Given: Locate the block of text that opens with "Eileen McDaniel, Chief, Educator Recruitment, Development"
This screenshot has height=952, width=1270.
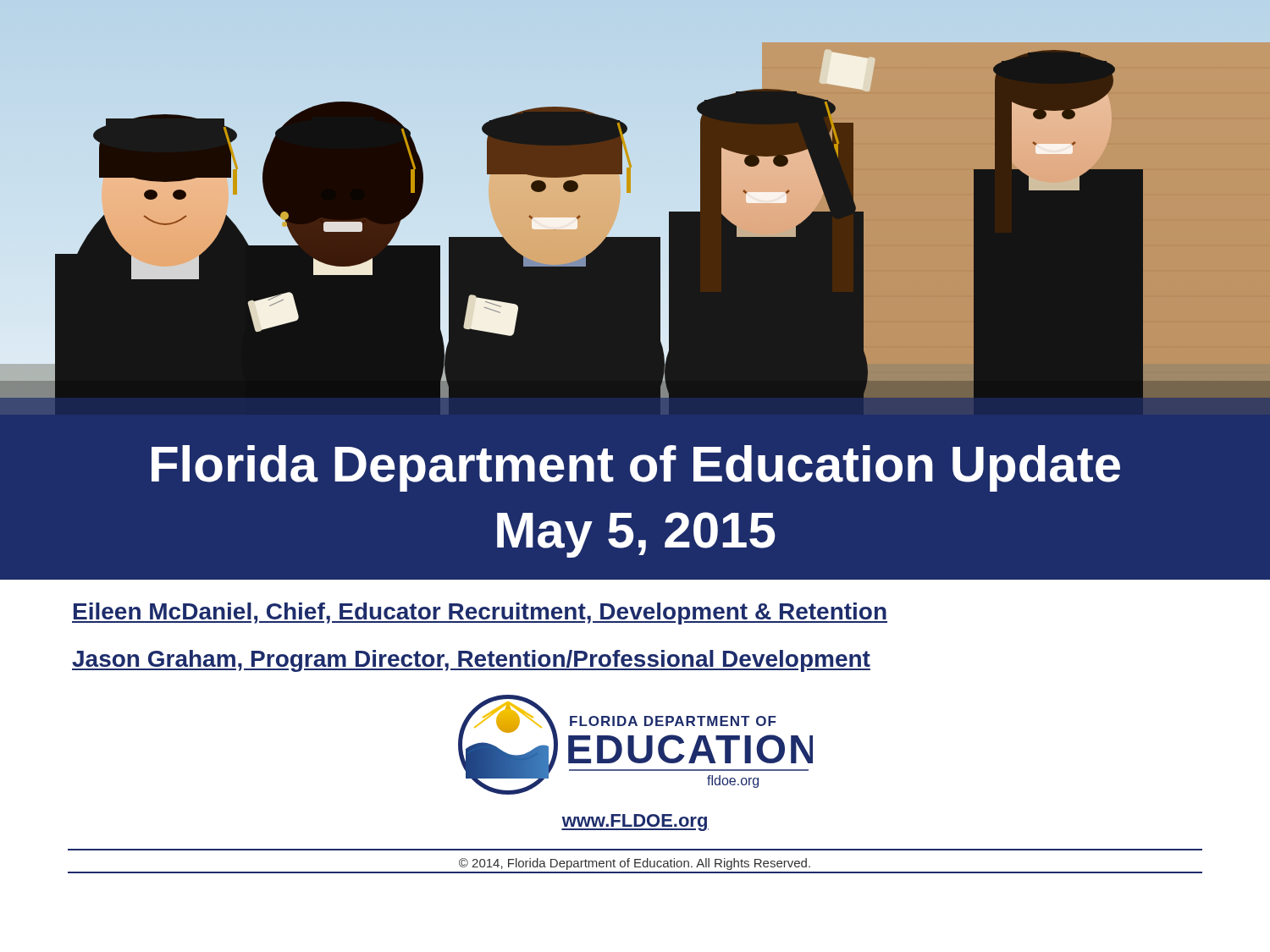Looking at the screenshot, I should coord(480,611).
